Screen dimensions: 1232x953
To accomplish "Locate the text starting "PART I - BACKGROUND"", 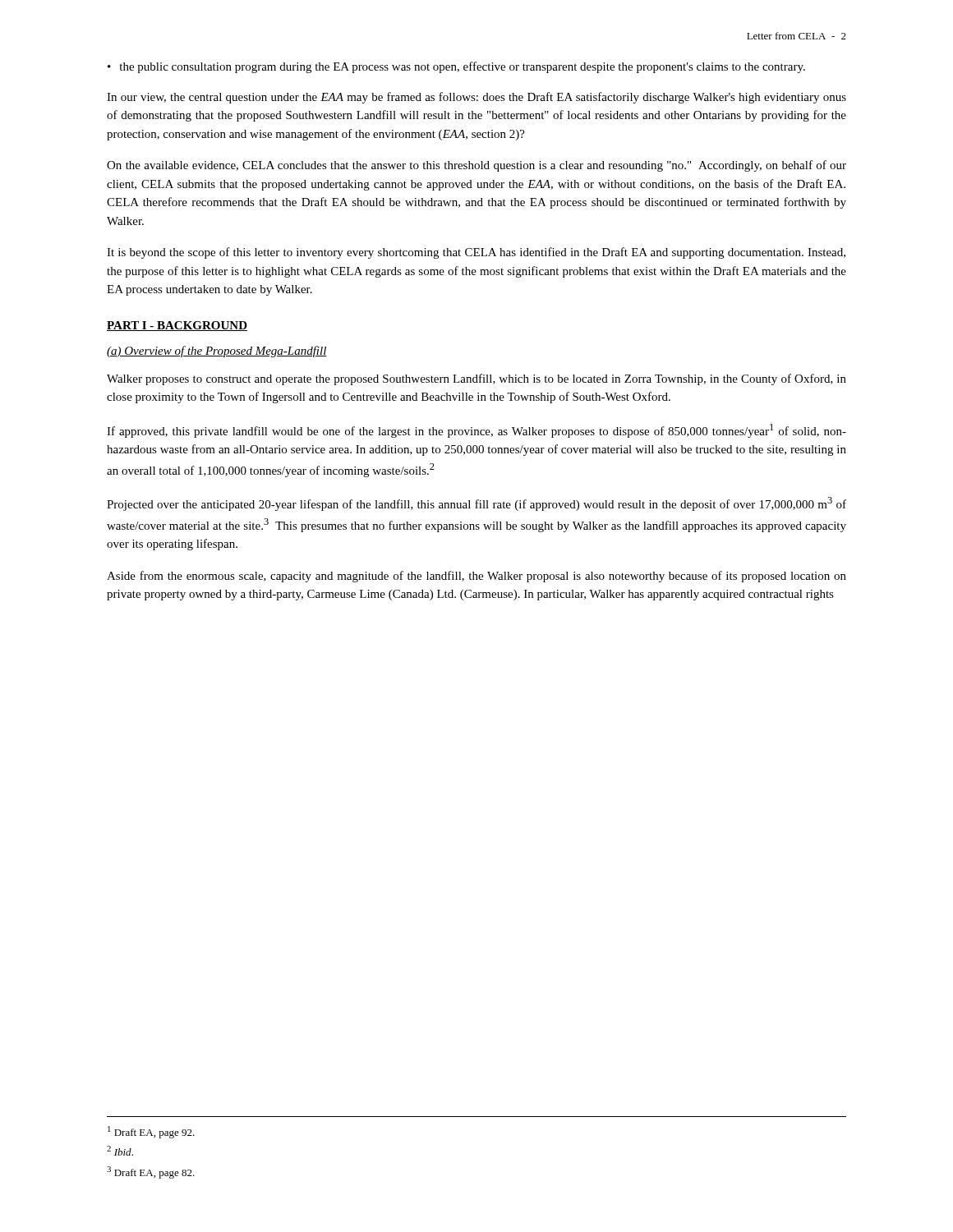I will point(177,325).
